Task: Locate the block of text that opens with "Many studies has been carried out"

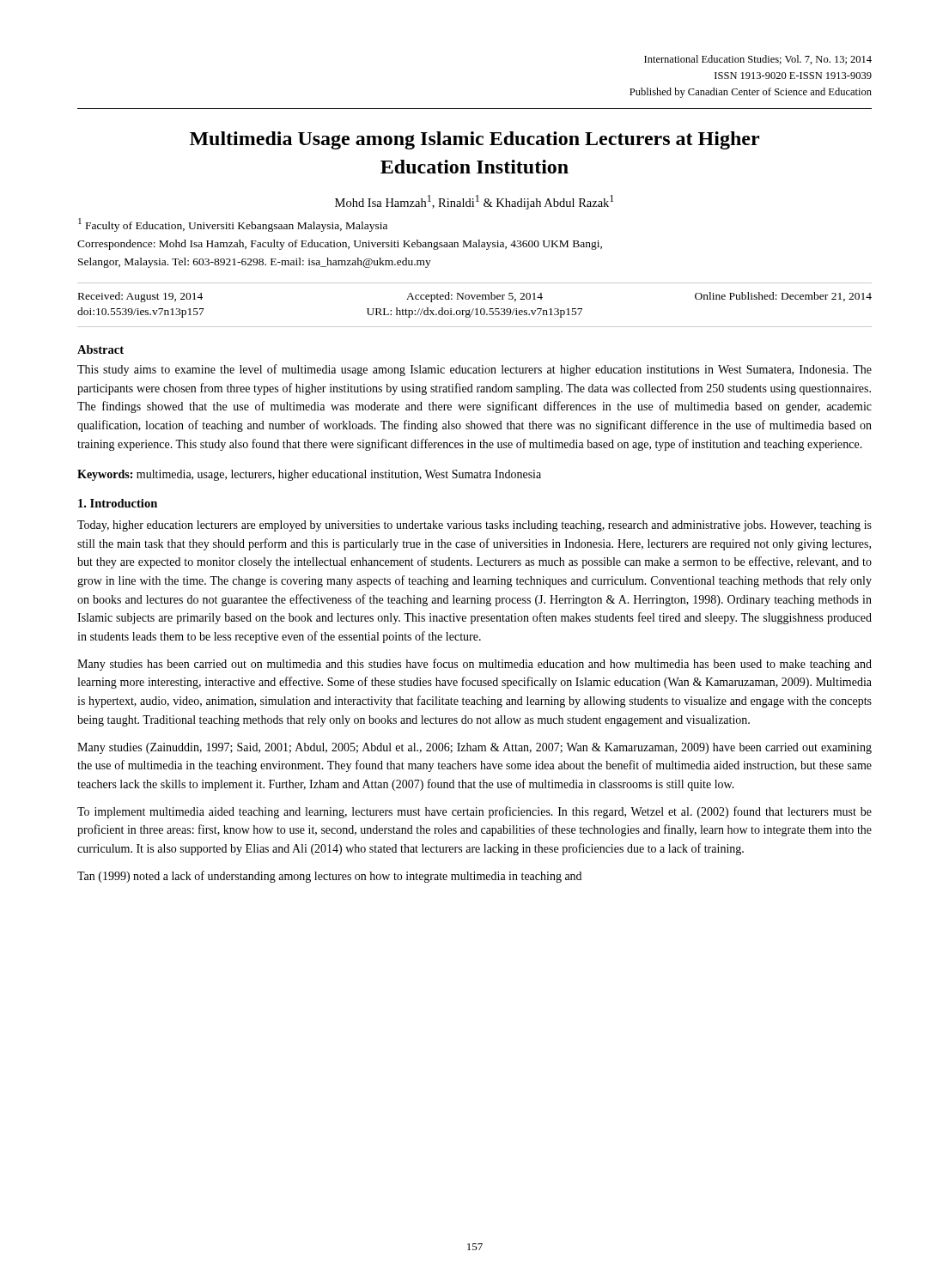Action: coord(474,692)
